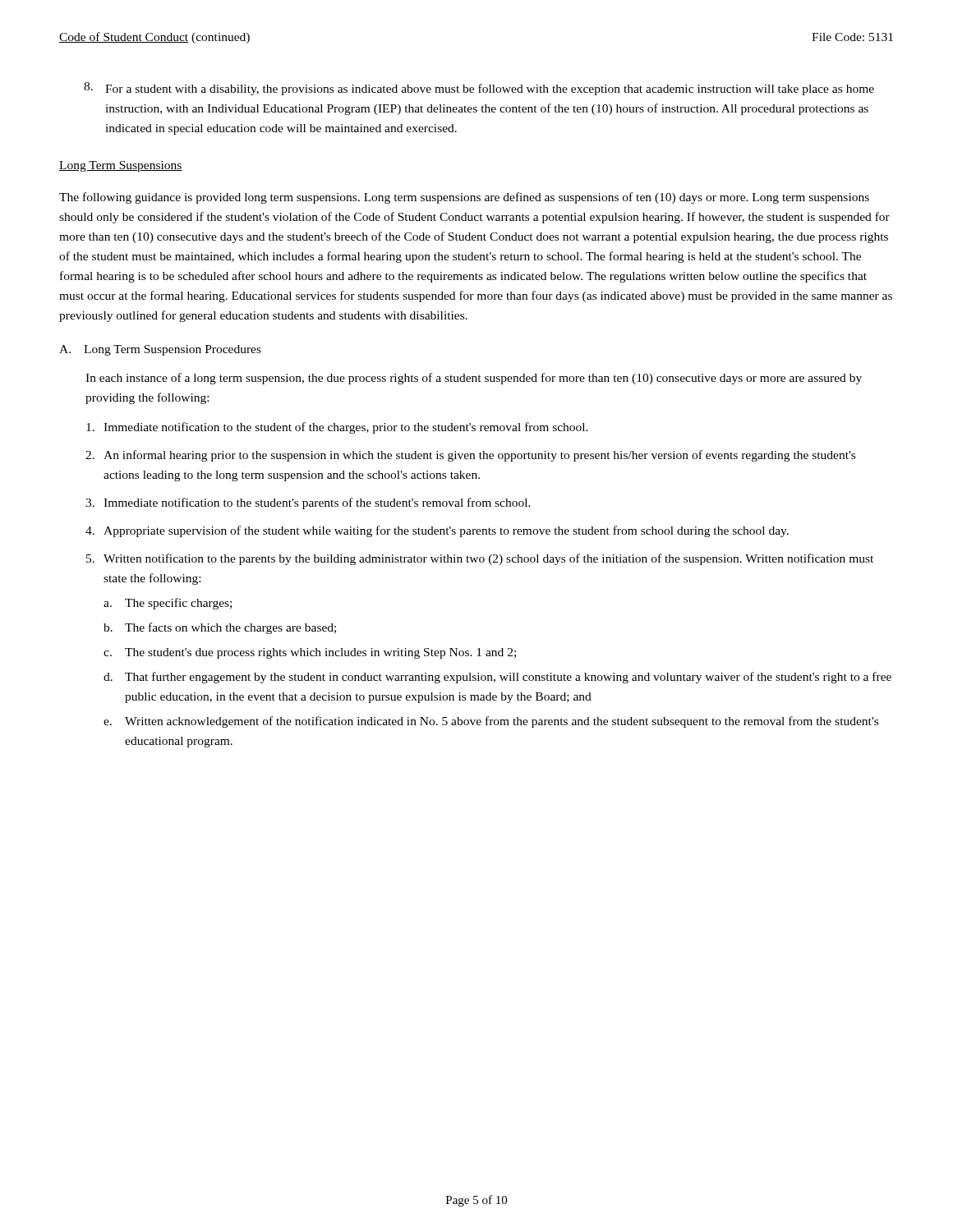
Task: Select the list item that reads "Immediate notification to the student of the"
Action: coord(490,427)
